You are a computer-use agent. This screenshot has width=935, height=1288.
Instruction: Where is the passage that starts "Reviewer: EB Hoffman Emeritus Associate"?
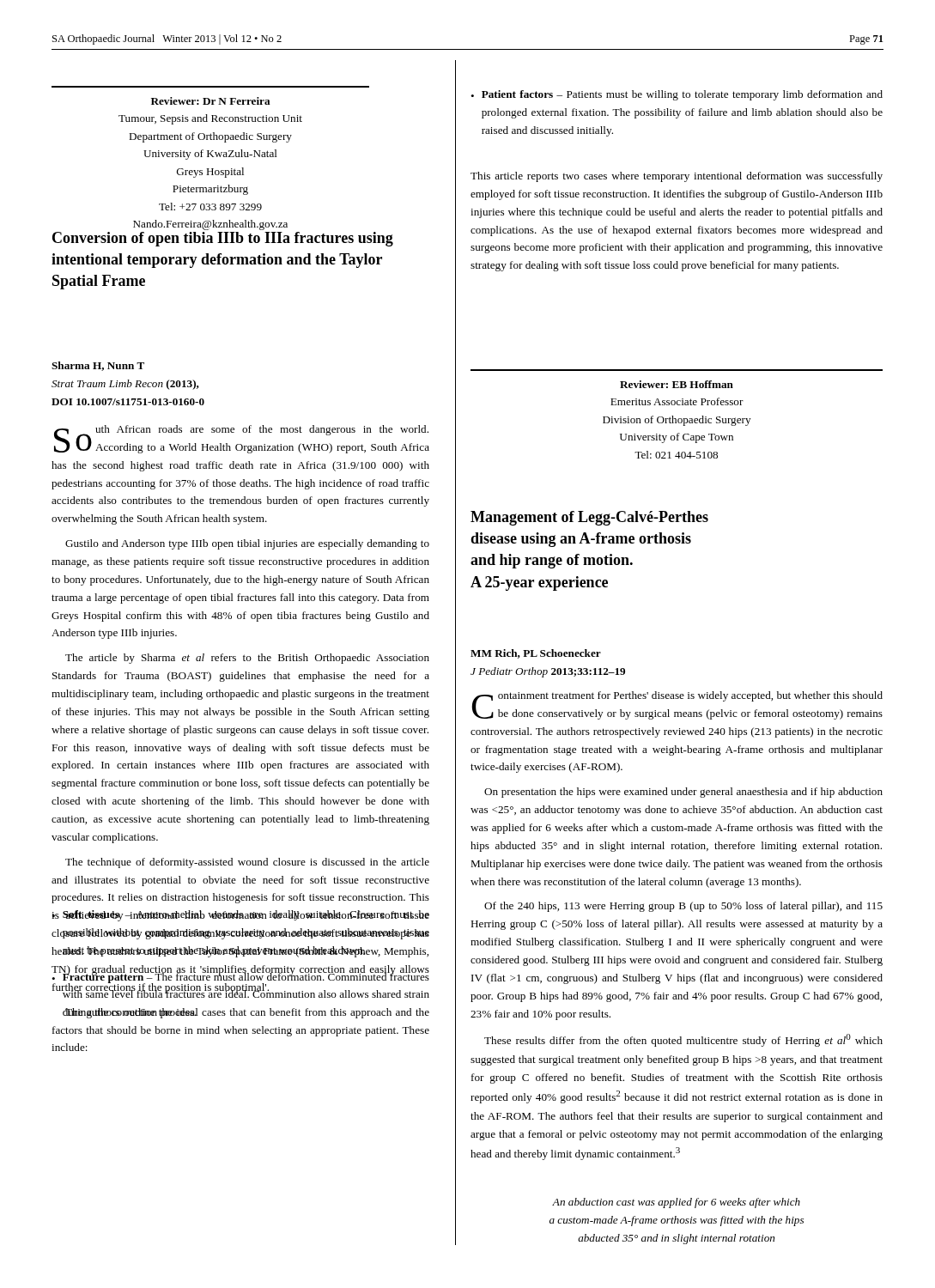coord(677,419)
